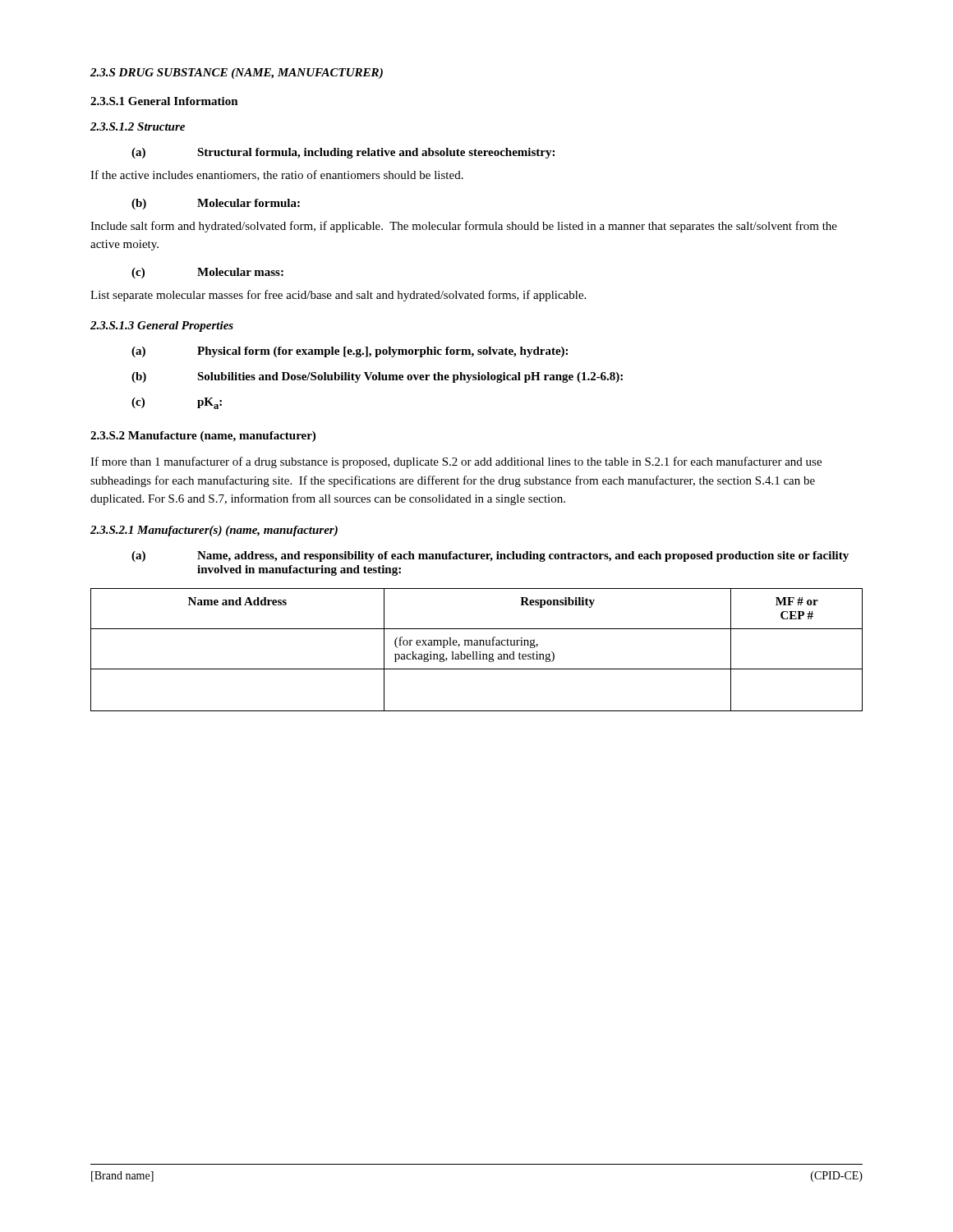The image size is (953, 1232).
Task: Locate the text starting "2.3.S.2.1 Manufacturer(s) (name, manufacturer)"
Action: pos(214,529)
